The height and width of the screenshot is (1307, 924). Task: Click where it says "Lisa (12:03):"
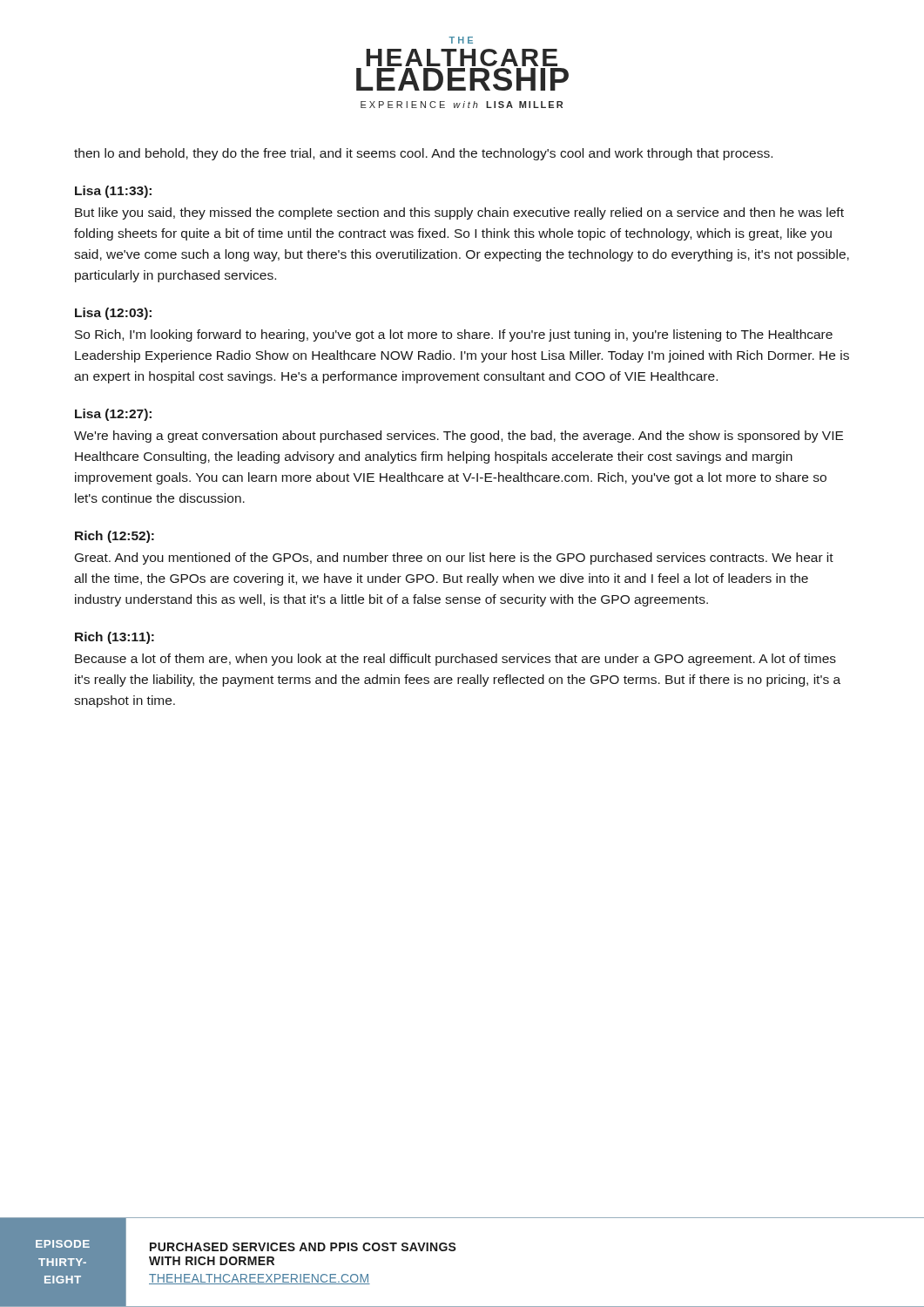coord(113,312)
